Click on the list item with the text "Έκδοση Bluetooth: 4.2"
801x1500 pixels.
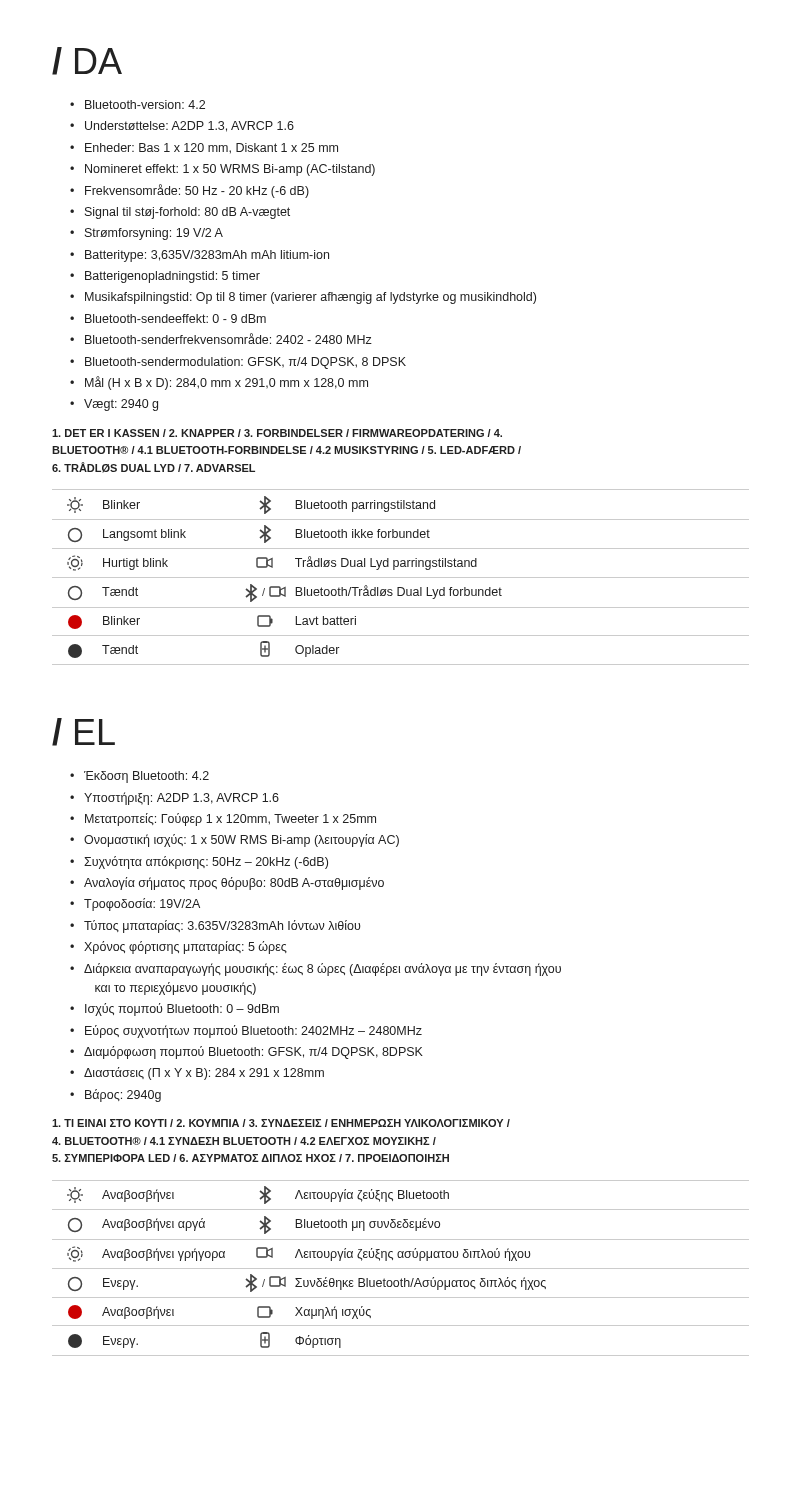pos(140,777)
